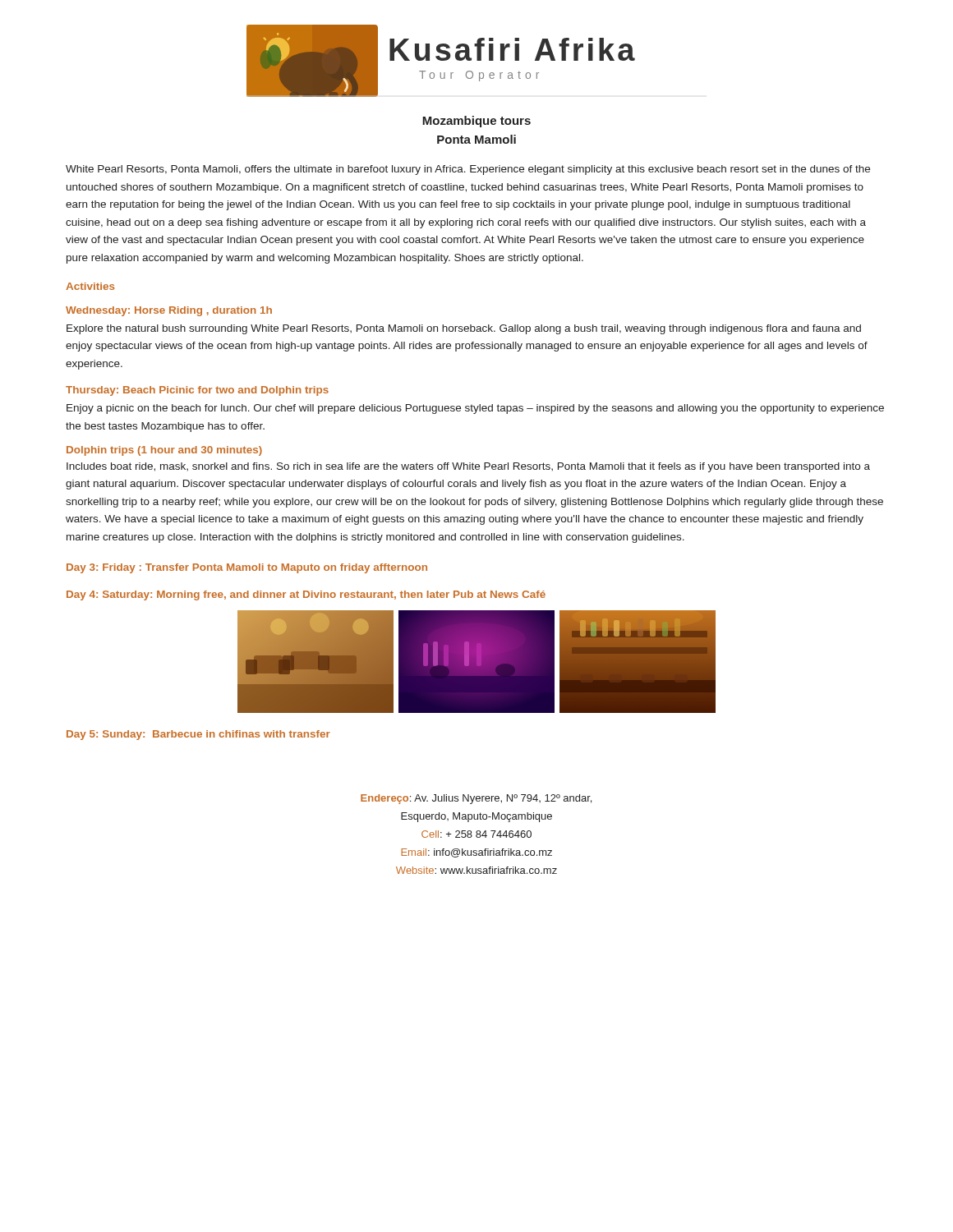The height and width of the screenshot is (1232, 953).
Task: Select the logo
Action: [476, 48]
